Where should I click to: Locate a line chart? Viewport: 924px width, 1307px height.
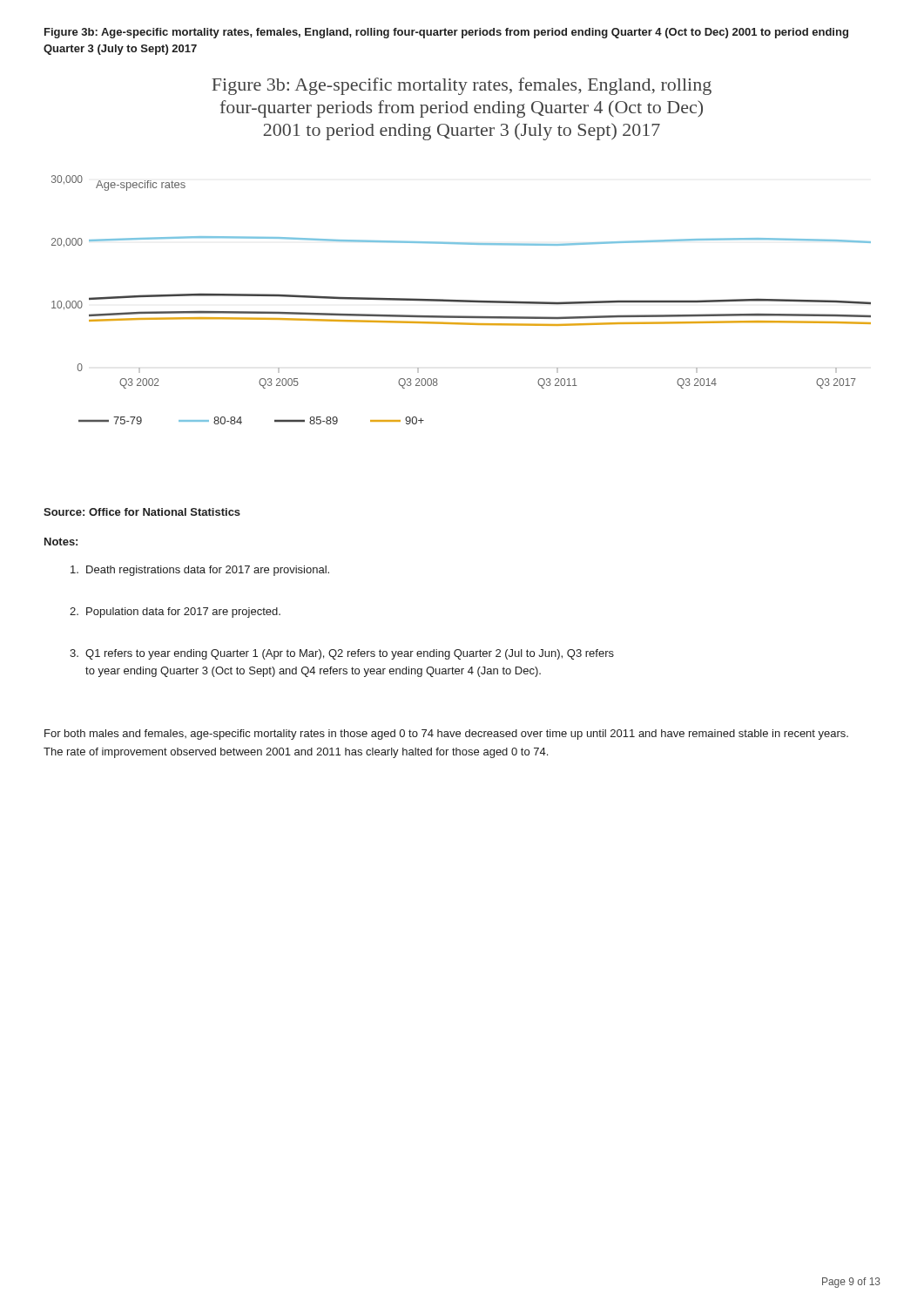462,273
